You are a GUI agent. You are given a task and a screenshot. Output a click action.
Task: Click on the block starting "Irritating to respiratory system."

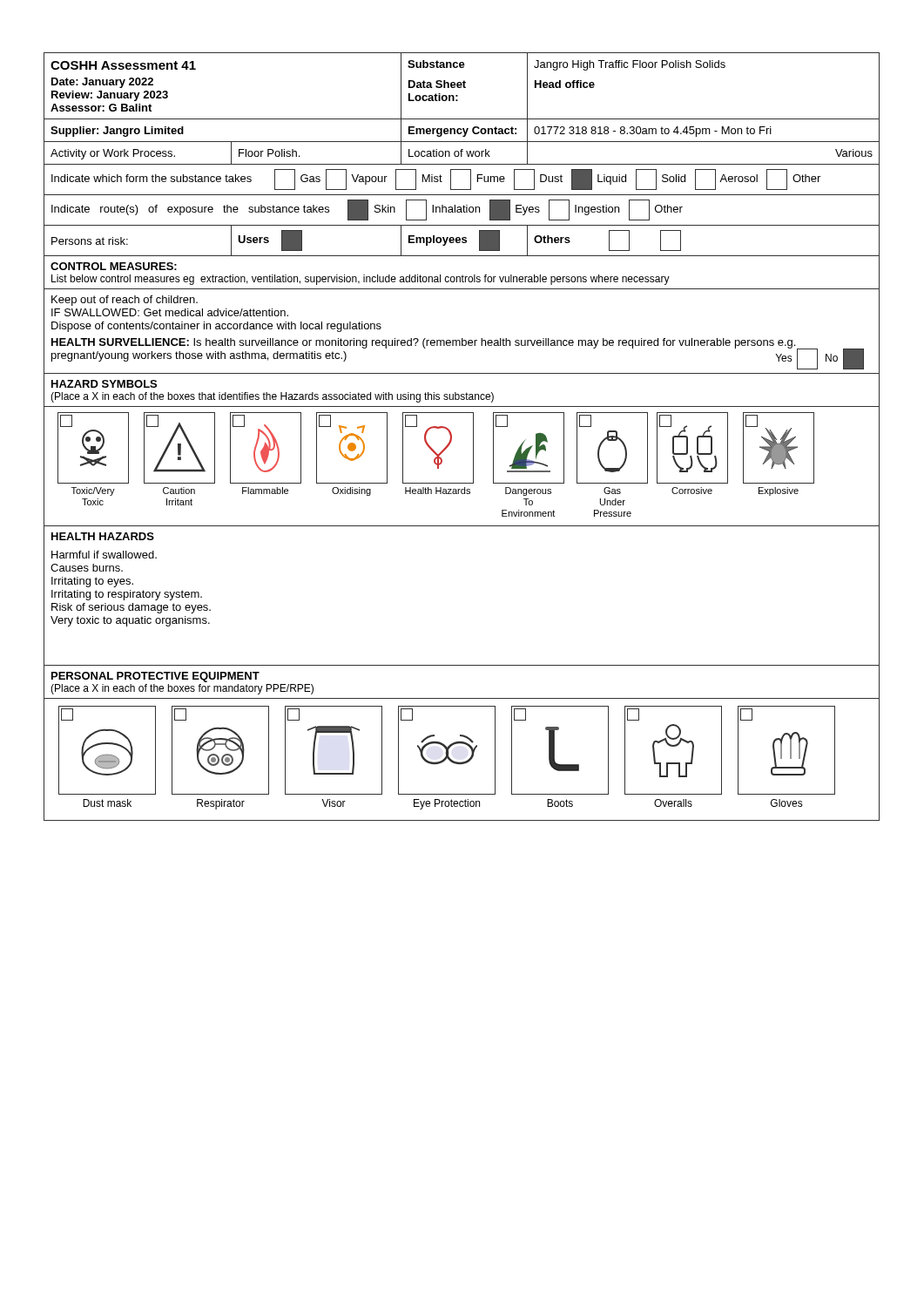tap(127, 593)
